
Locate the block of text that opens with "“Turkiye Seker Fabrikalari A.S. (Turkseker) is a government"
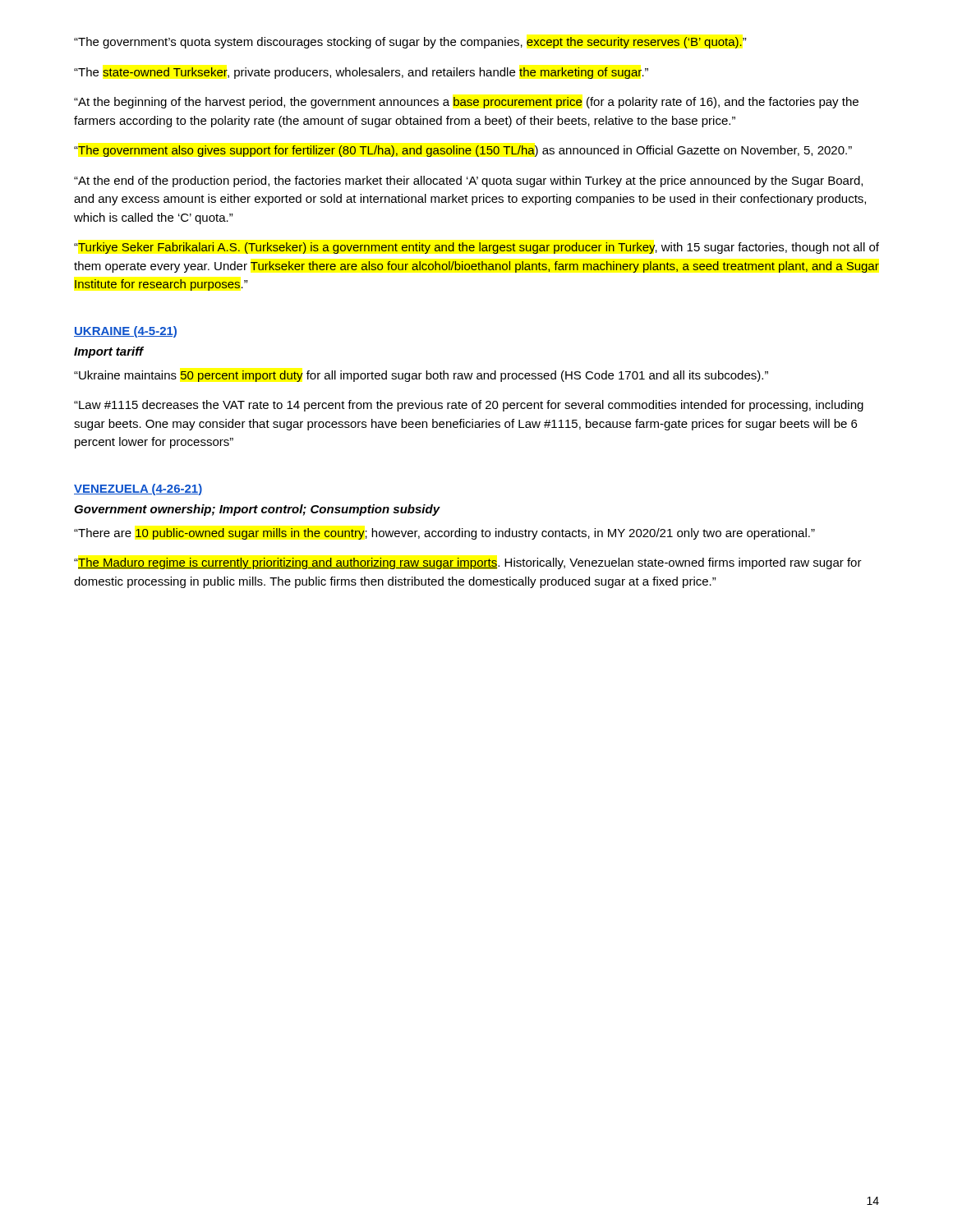(476, 265)
